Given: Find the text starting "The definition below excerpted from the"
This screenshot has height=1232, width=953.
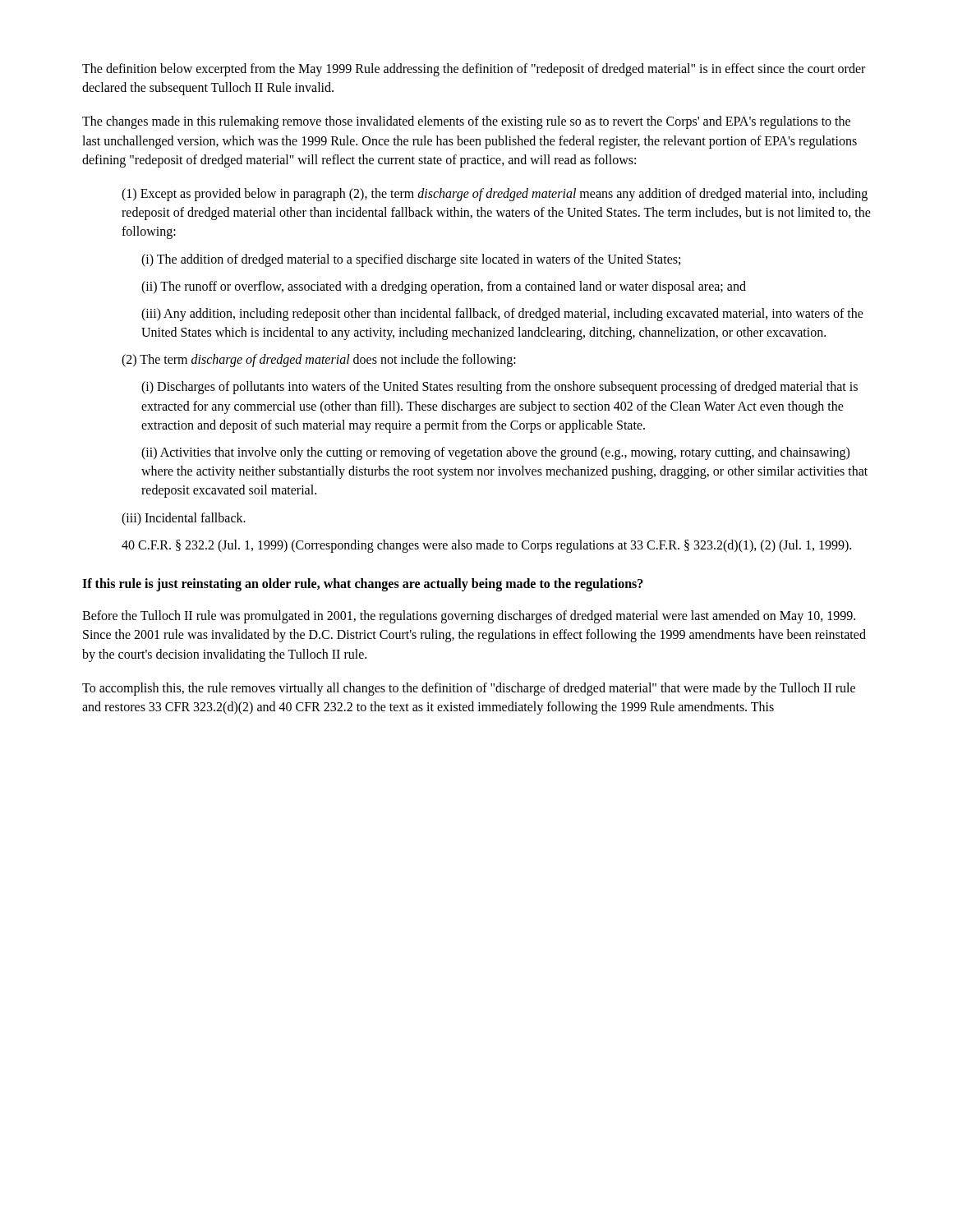Looking at the screenshot, I should [474, 78].
